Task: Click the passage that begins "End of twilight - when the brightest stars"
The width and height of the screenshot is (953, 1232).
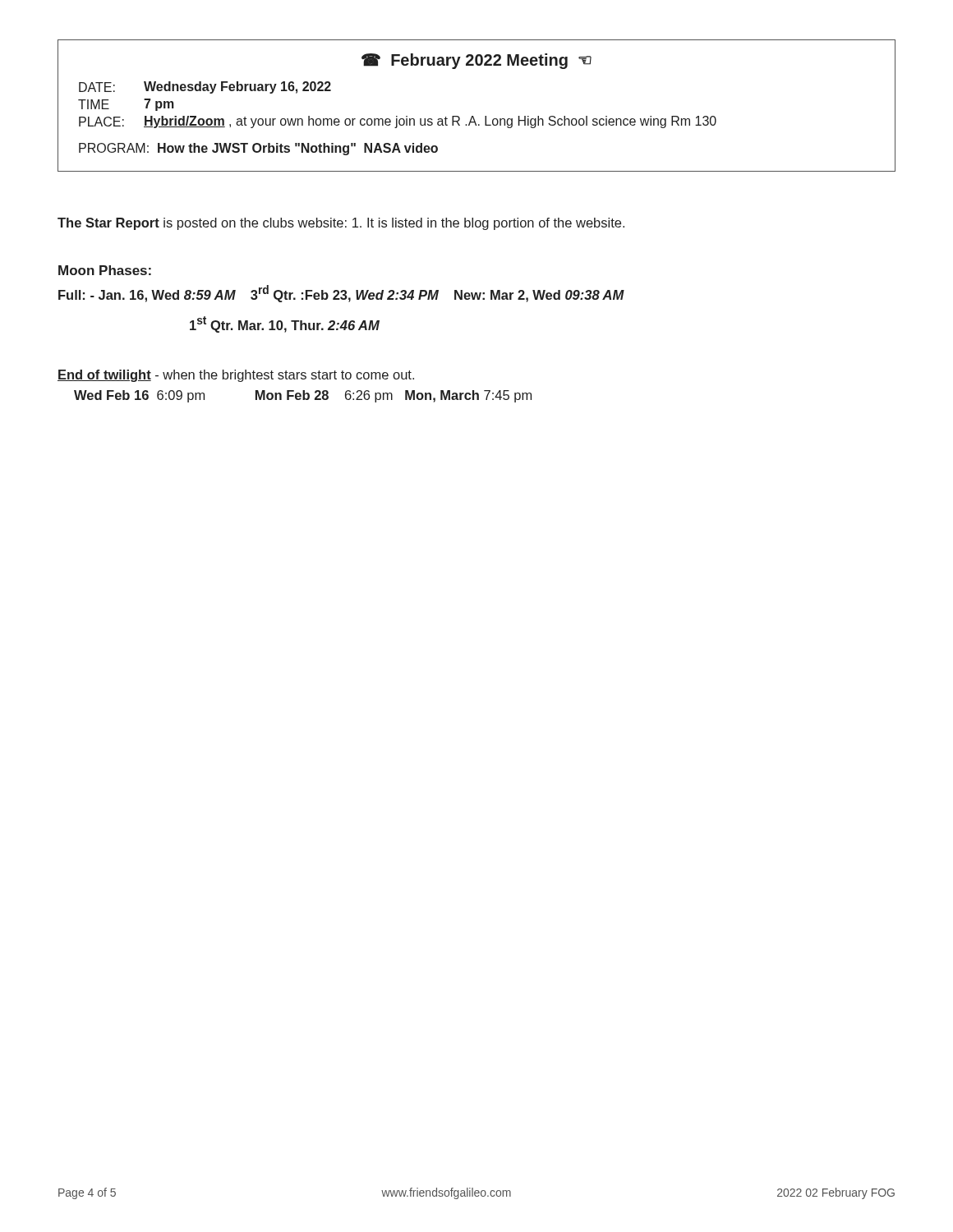Action: pyautogui.click(x=295, y=385)
